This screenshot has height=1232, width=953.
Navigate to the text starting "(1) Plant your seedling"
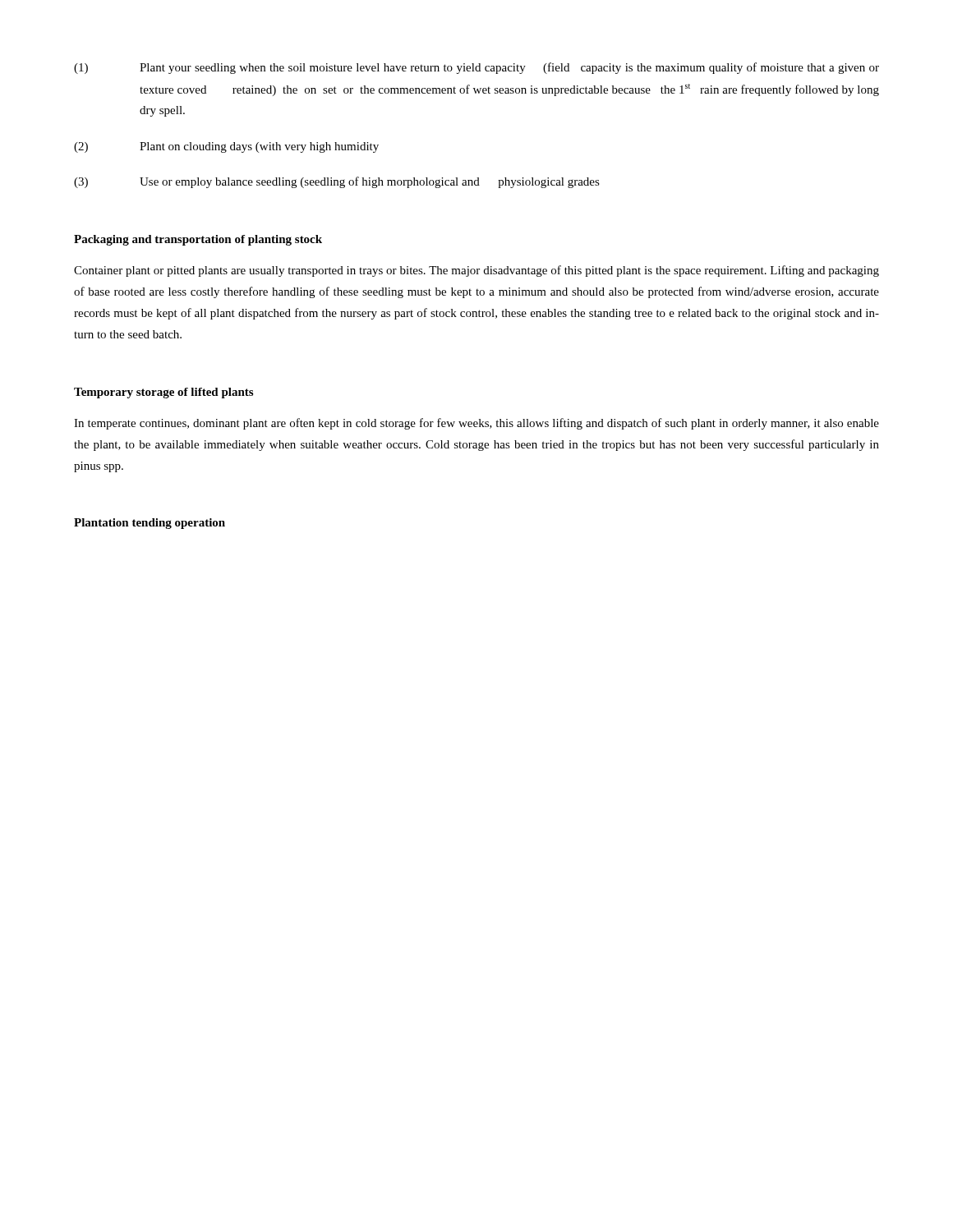pos(476,89)
